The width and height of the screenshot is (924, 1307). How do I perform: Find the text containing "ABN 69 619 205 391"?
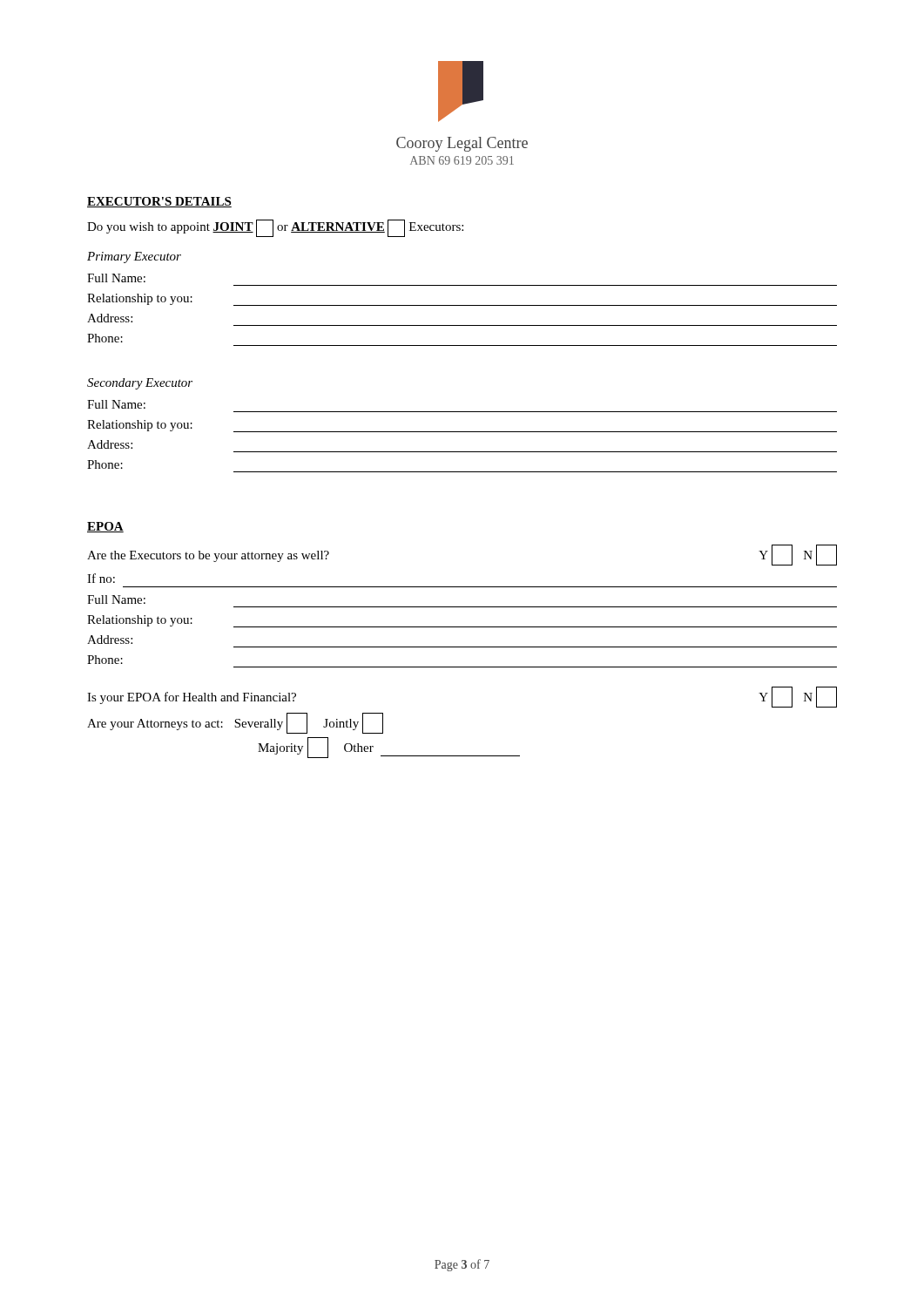[462, 161]
